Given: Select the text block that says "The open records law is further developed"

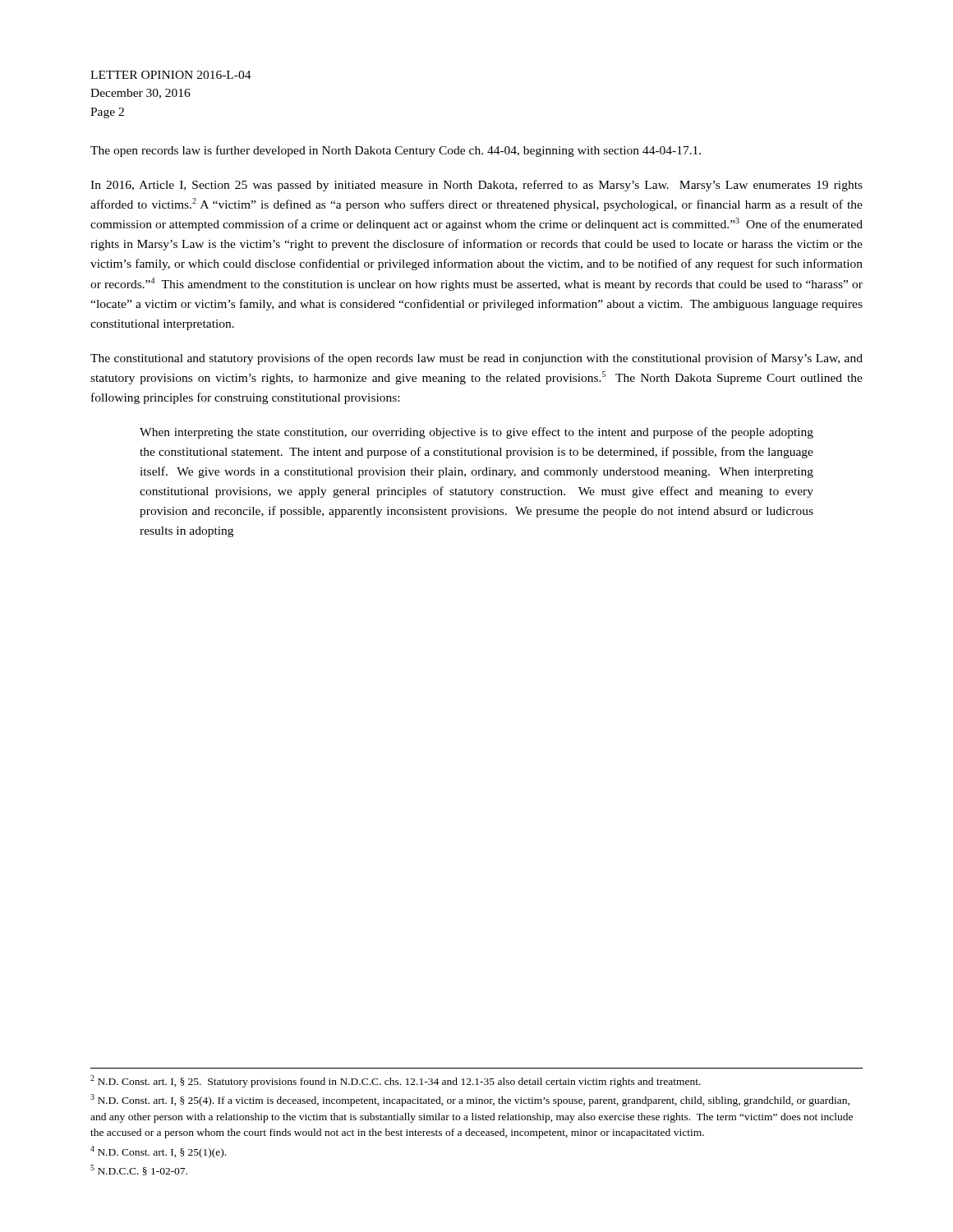Looking at the screenshot, I should (x=396, y=150).
